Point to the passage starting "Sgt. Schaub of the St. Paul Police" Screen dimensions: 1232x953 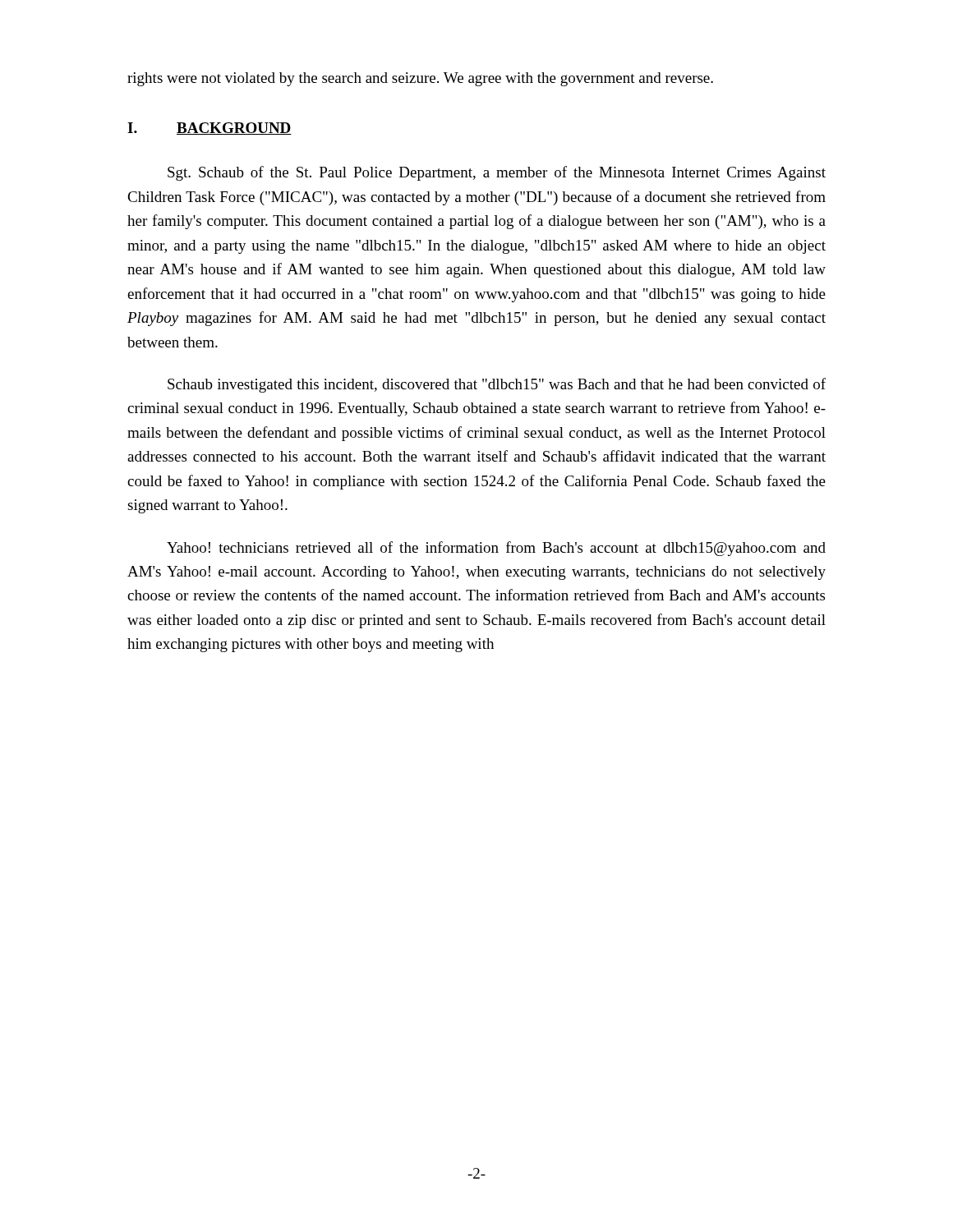[x=476, y=257]
